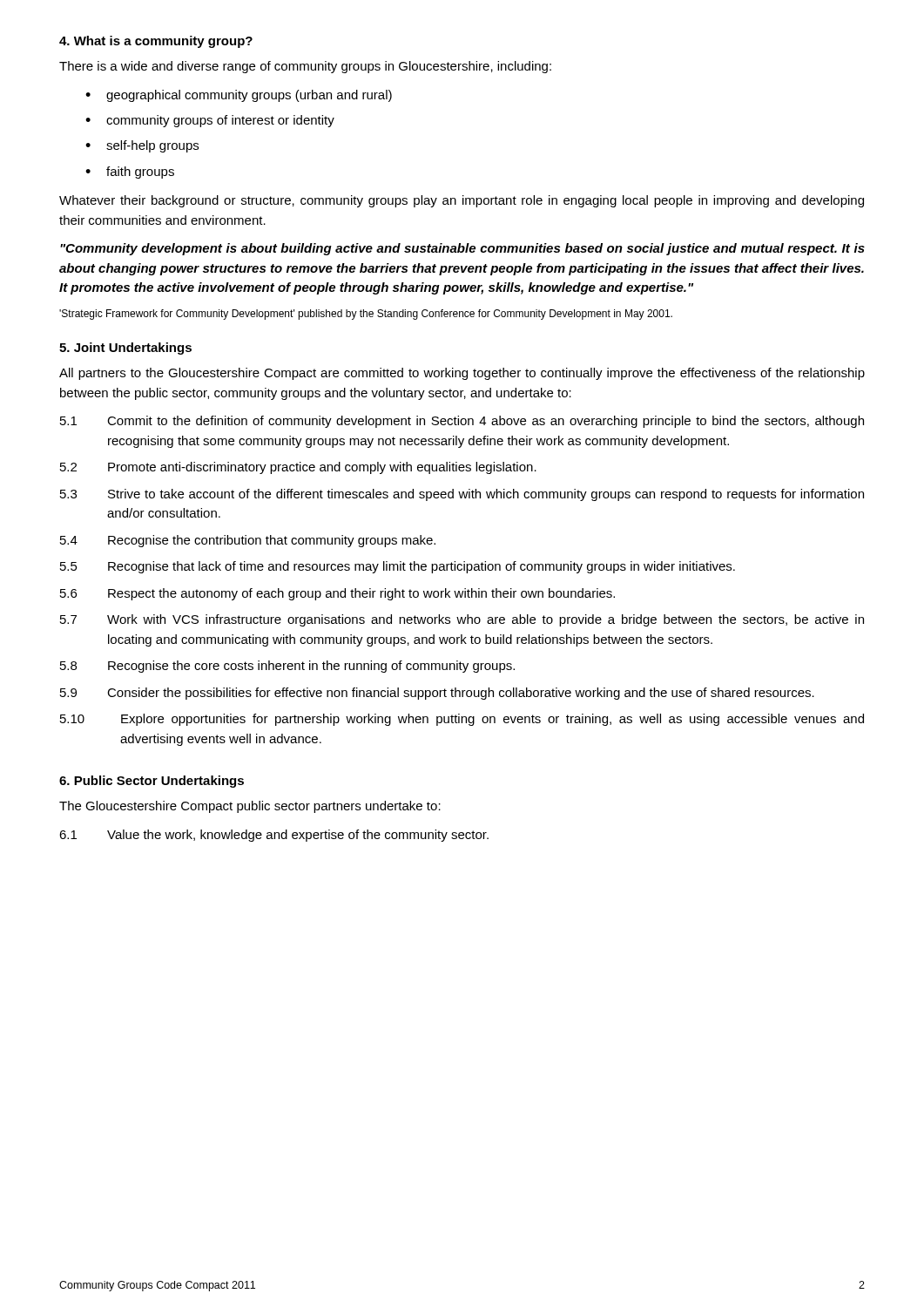Find the block starting "Whatever their background or structure, community groups"
This screenshot has width=924, height=1307.
click(462, 210)
